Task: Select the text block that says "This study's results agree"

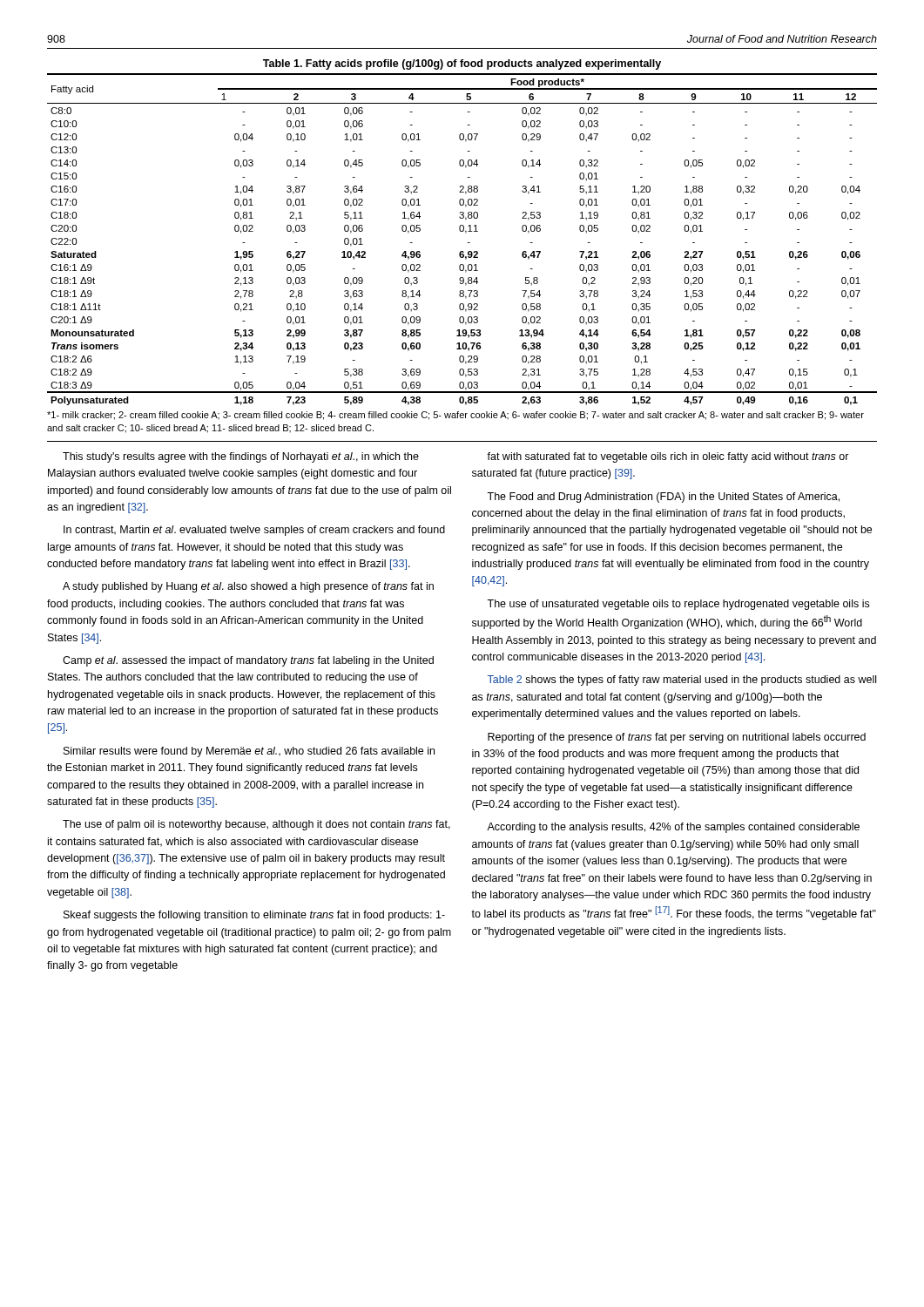Action: pyautogui.click(x=250, y=712)
